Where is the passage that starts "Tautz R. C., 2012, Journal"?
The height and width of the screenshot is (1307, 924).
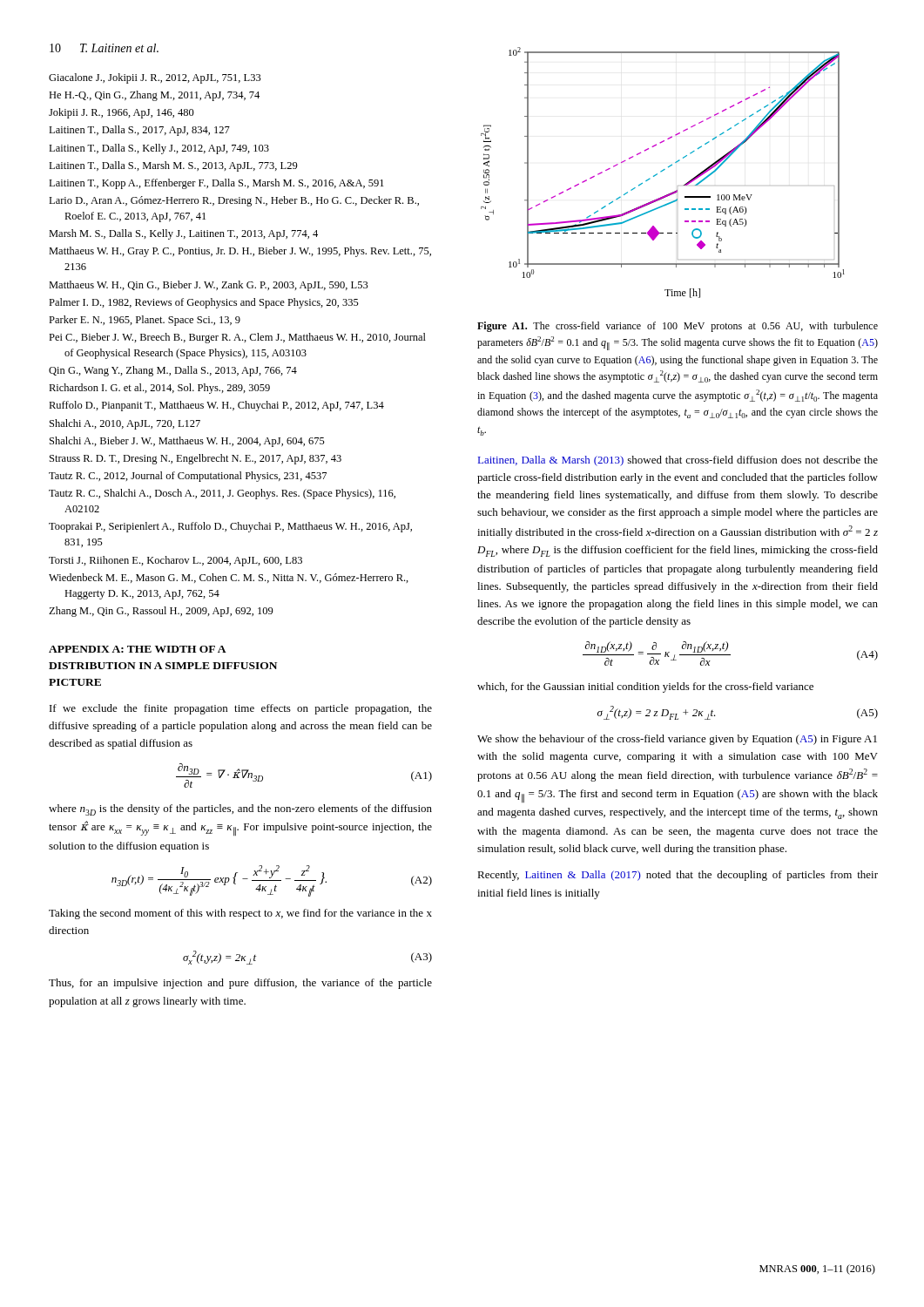click(188, 476)
